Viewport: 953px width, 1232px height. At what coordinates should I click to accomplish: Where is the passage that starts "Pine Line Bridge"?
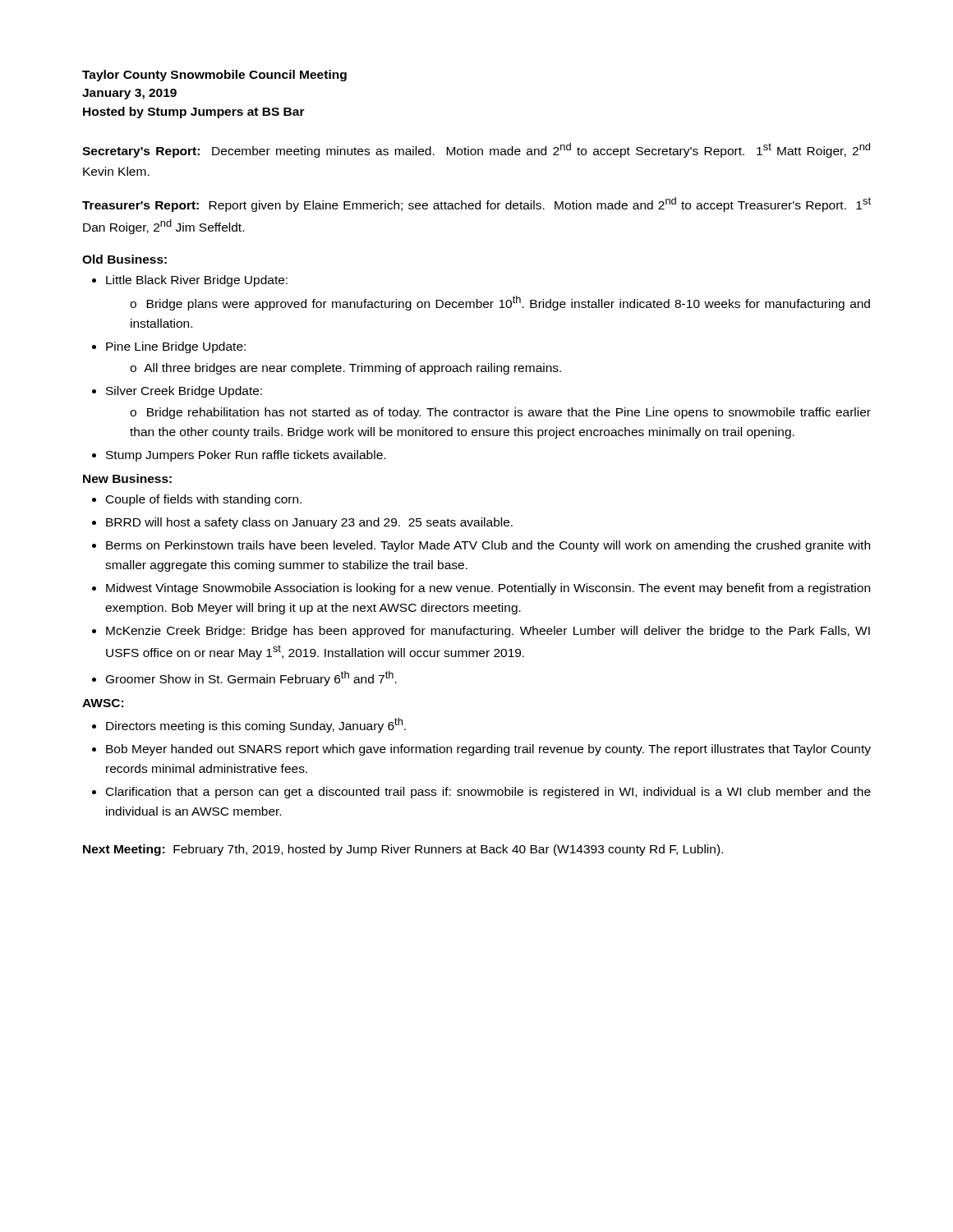click(x=488, y=359)
